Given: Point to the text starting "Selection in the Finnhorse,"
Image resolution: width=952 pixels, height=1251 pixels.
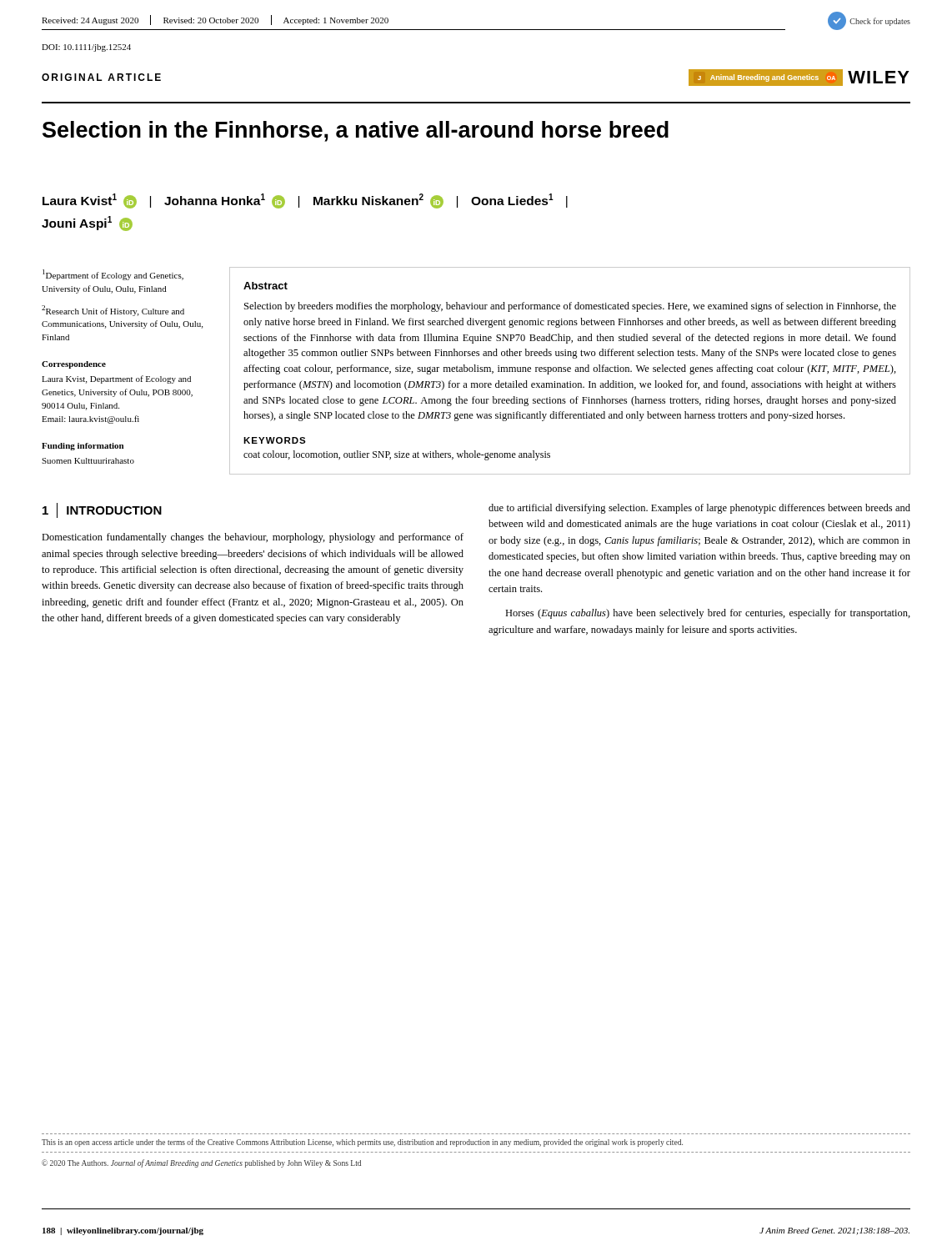Looking at the screenshot, I should point(356,130).
